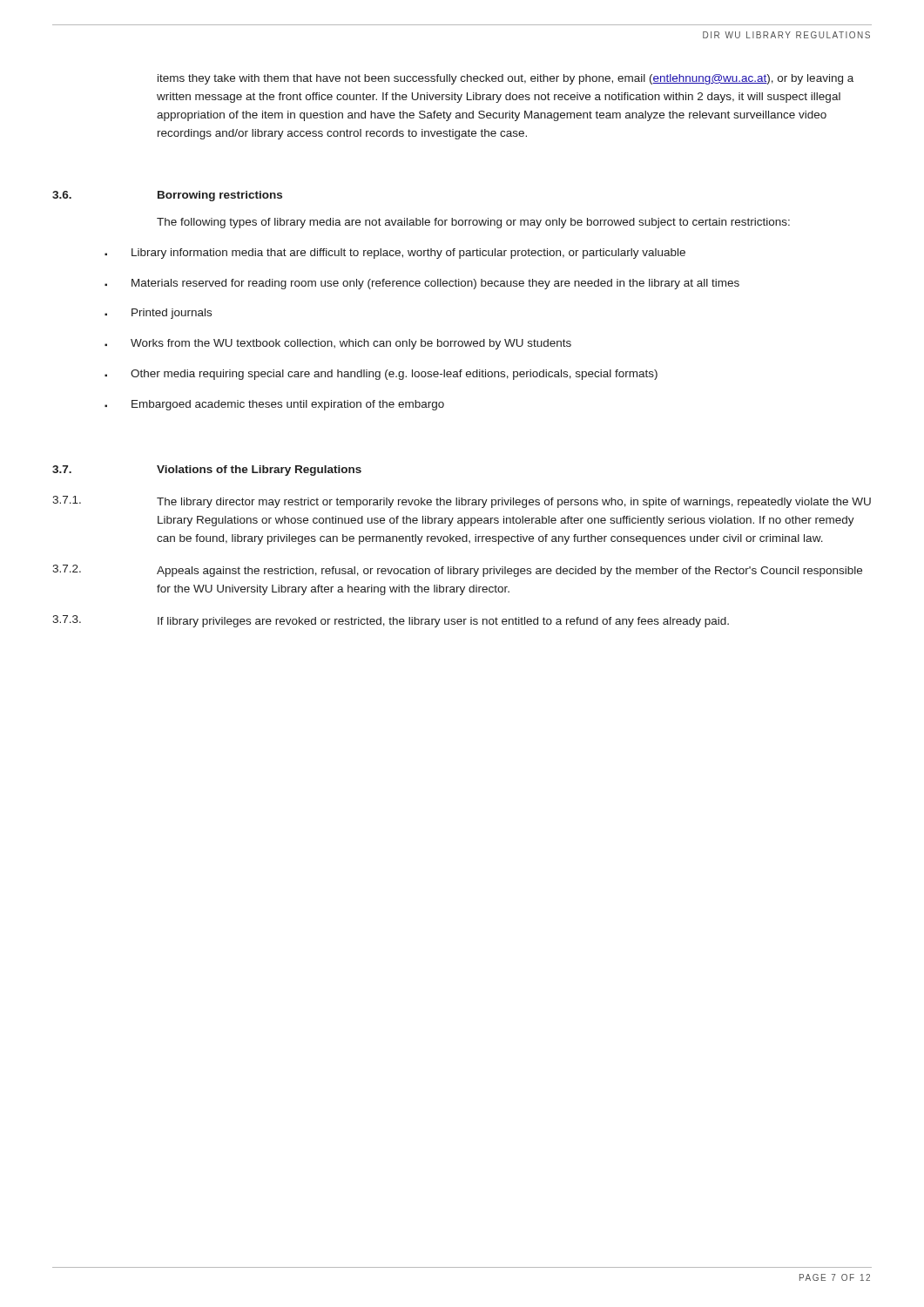
Task: Find the block on this page that starts "▪ Works from the WU textbook"
Action: point(338,344)
